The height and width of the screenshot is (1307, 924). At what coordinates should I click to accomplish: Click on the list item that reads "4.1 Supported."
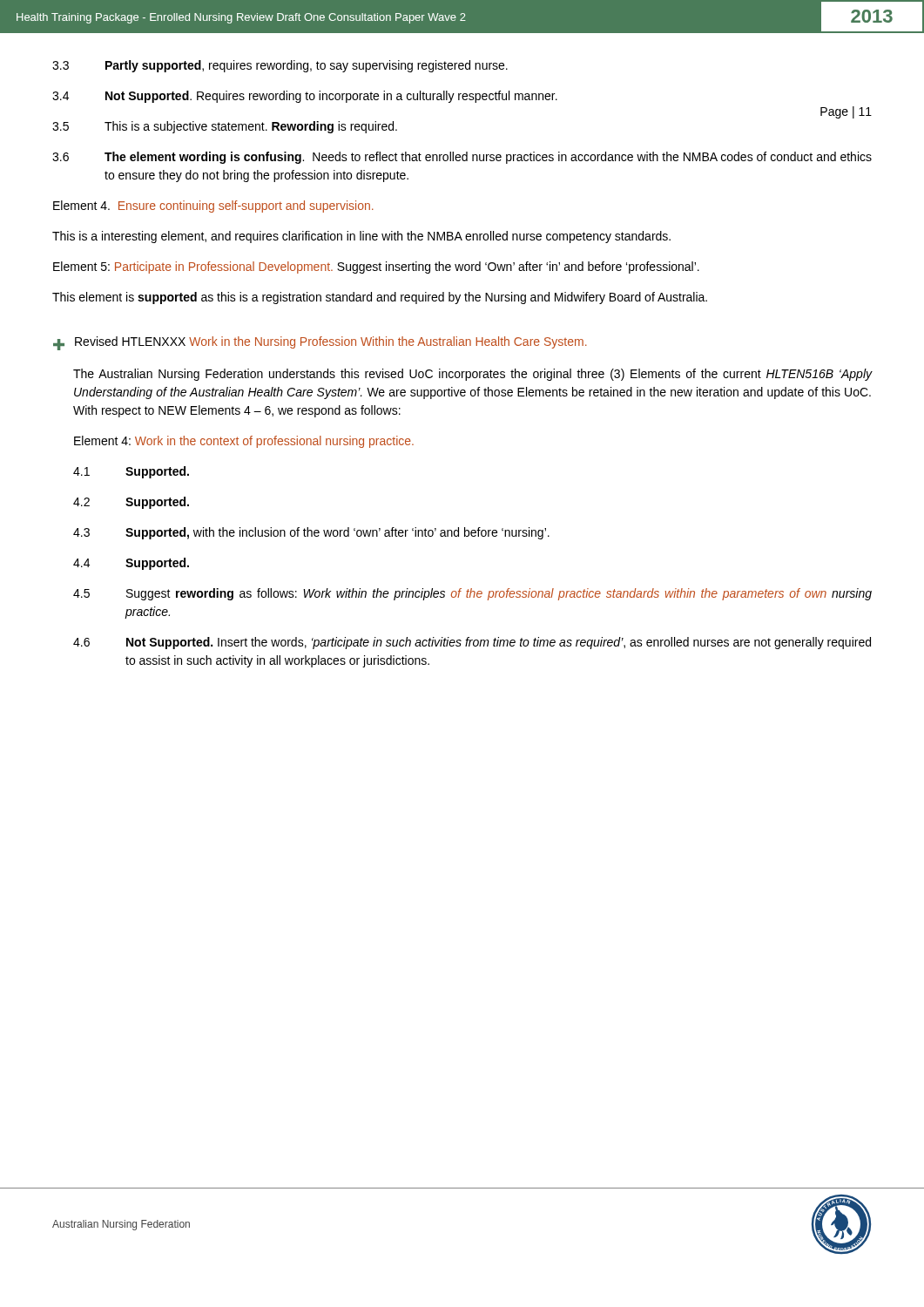pyautogui.click(x=131, y=472)
